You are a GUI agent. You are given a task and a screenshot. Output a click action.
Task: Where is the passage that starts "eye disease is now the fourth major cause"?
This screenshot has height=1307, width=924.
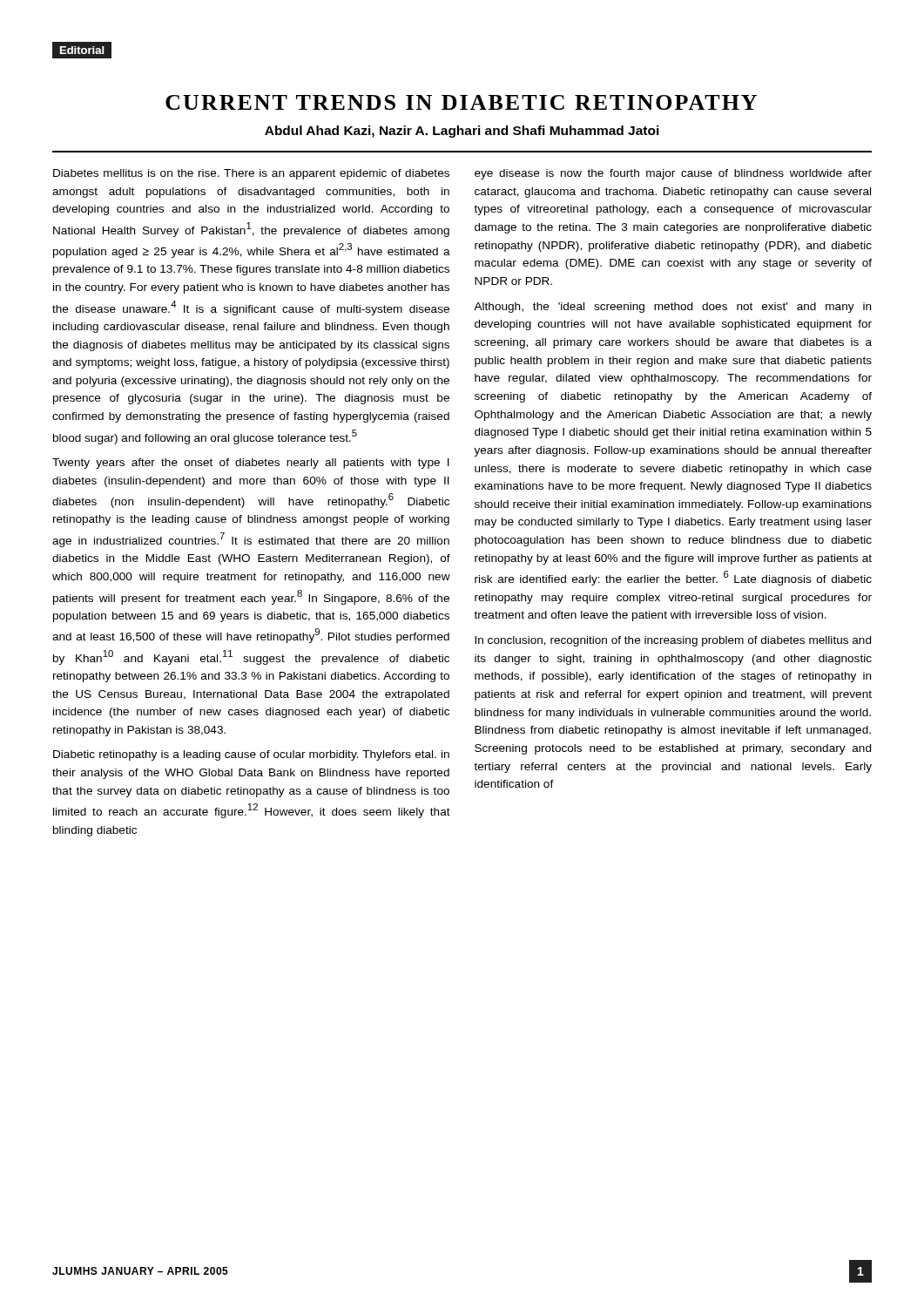click(x=673, y=479)
